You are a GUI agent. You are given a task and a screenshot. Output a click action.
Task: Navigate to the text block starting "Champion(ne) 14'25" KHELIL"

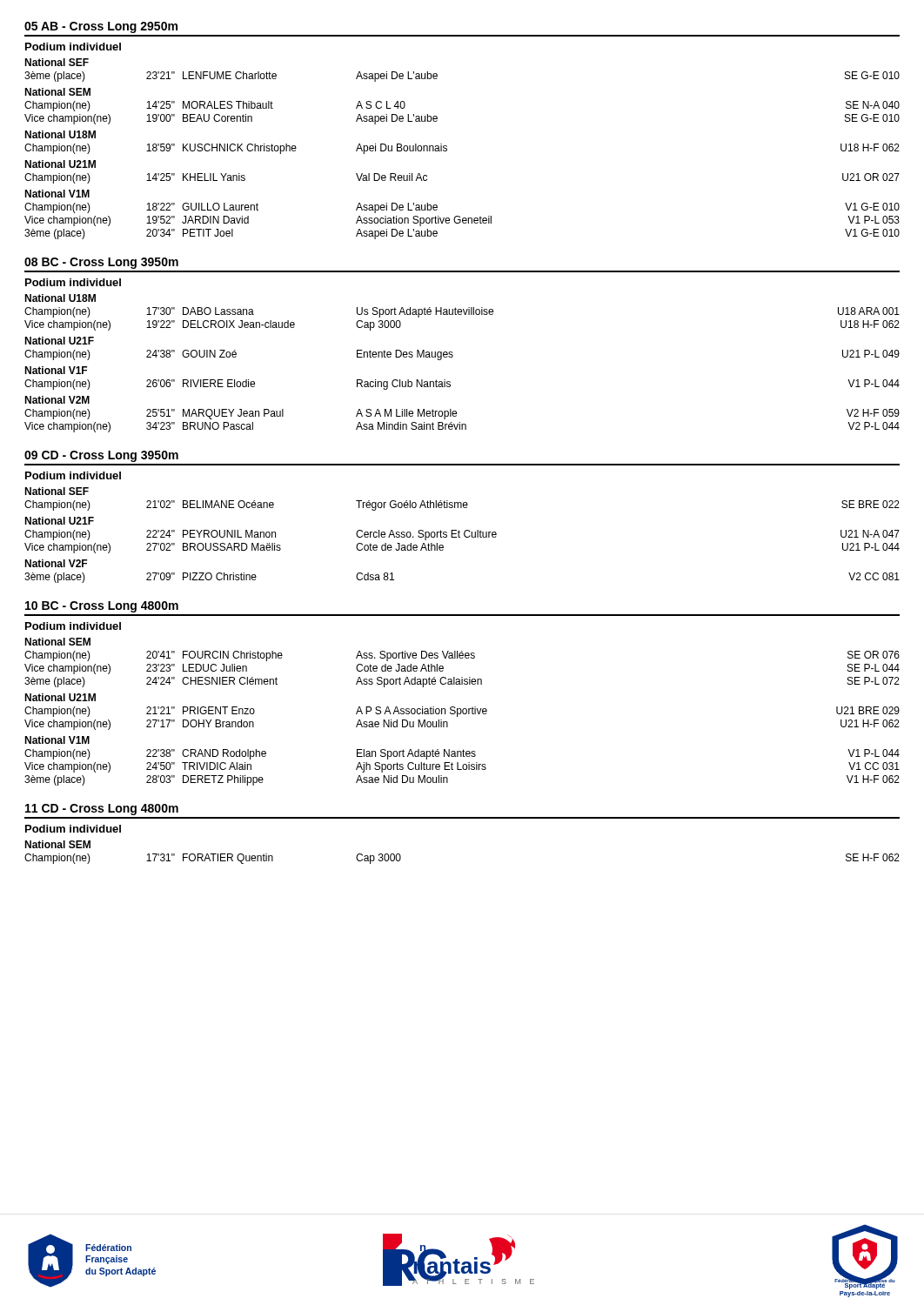tap(65, 178)
